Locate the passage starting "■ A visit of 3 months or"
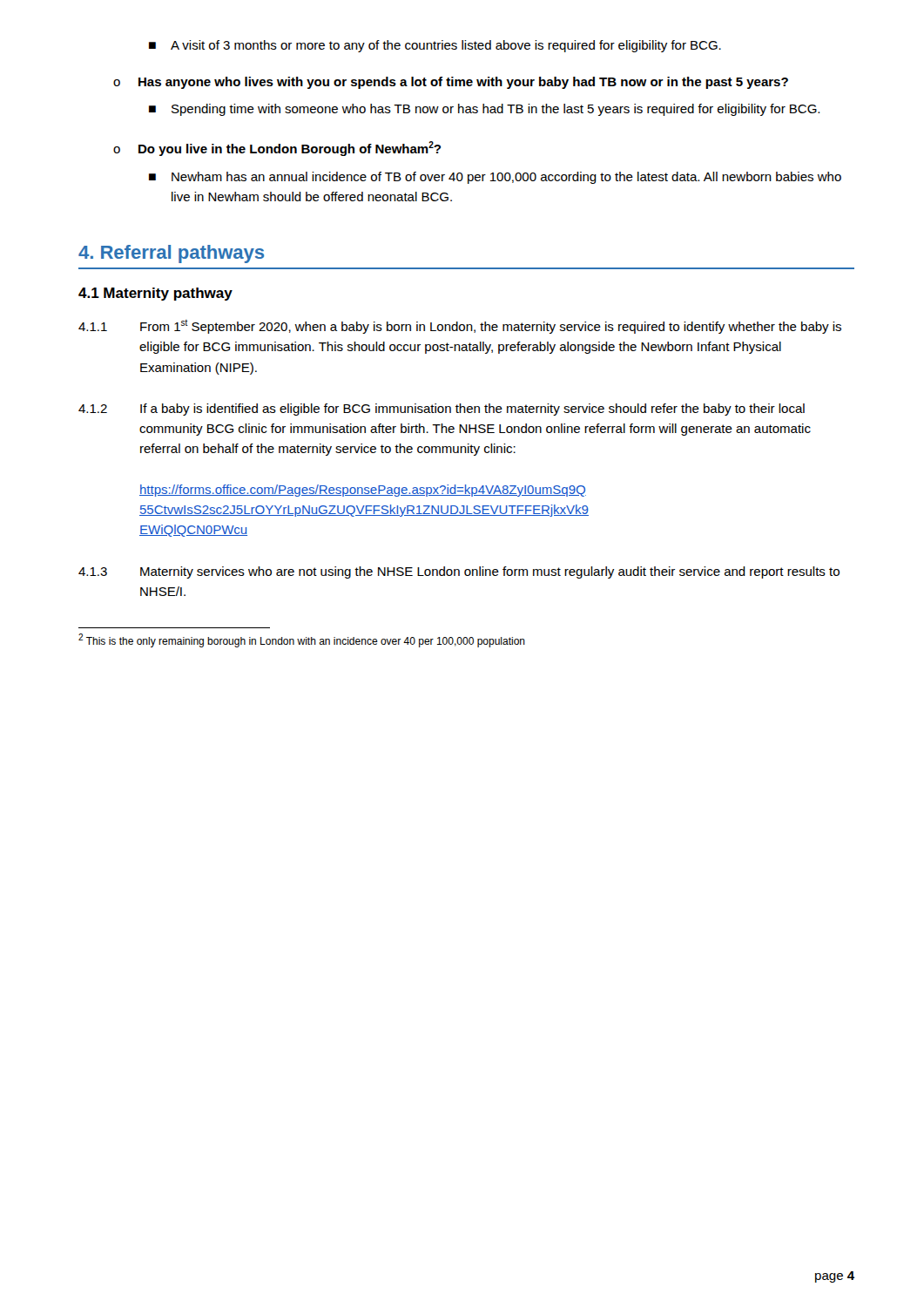 click(x=435, y=45)
